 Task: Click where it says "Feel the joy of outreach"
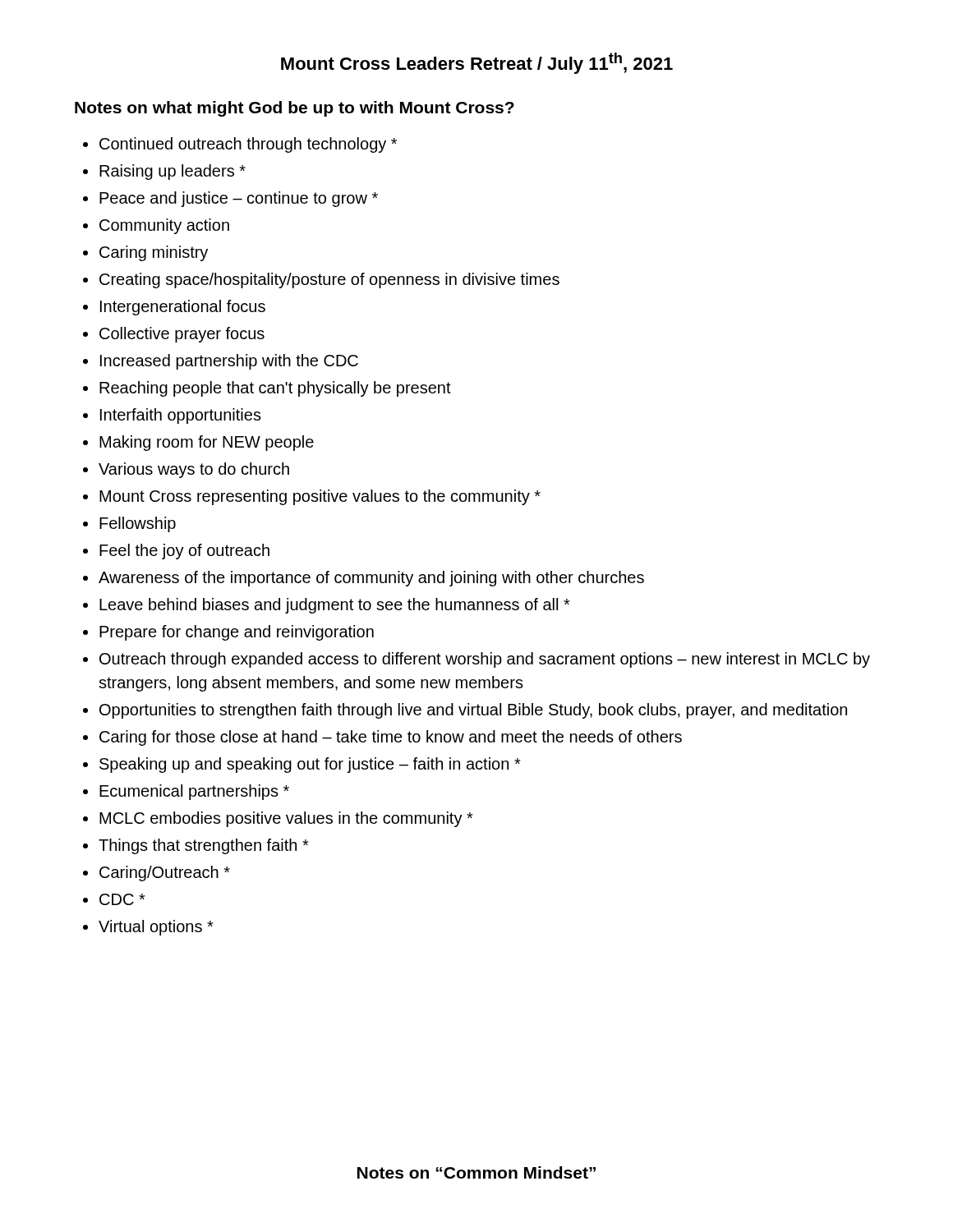coord(184,551)
